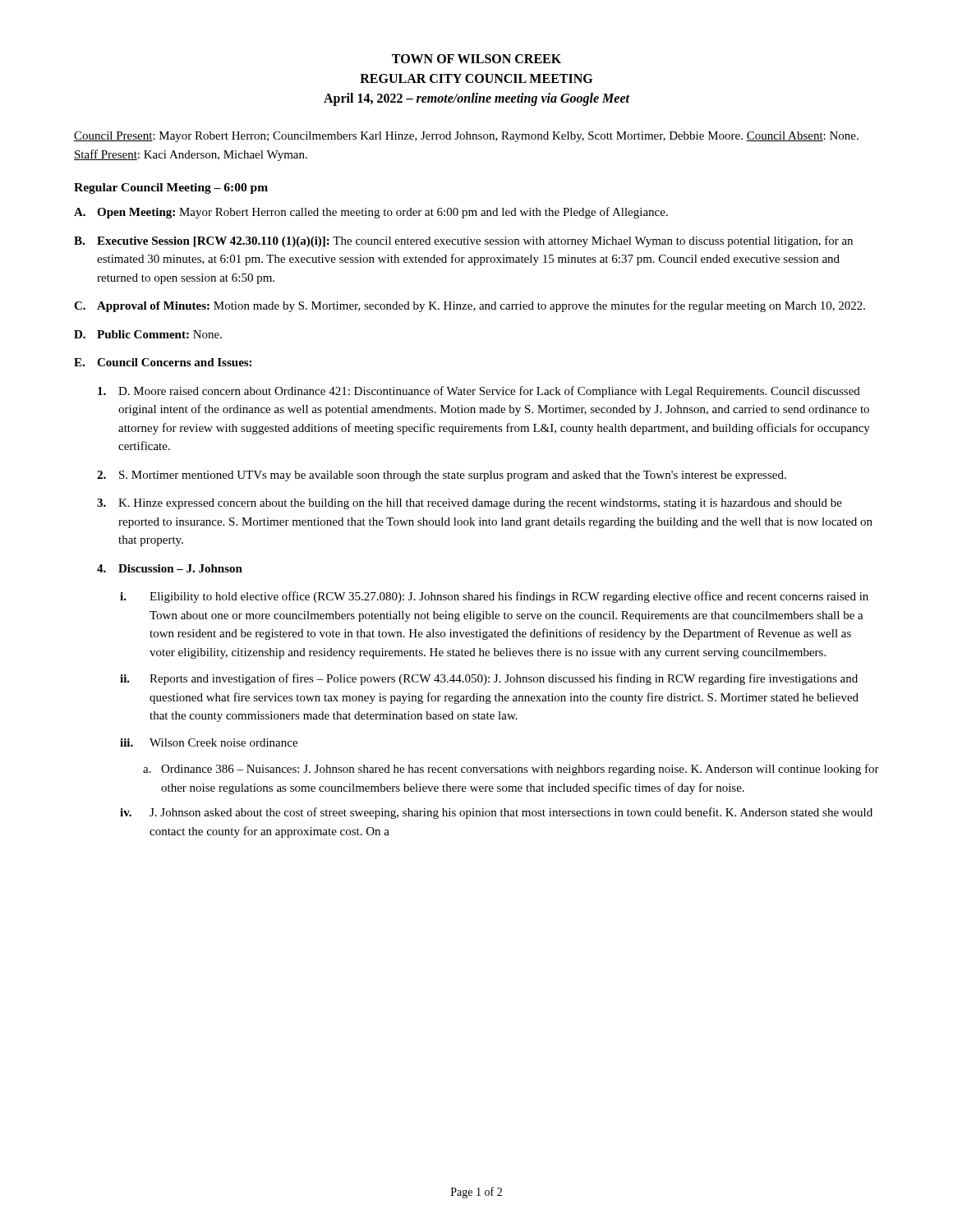Find the title

[x=476, y=79]
